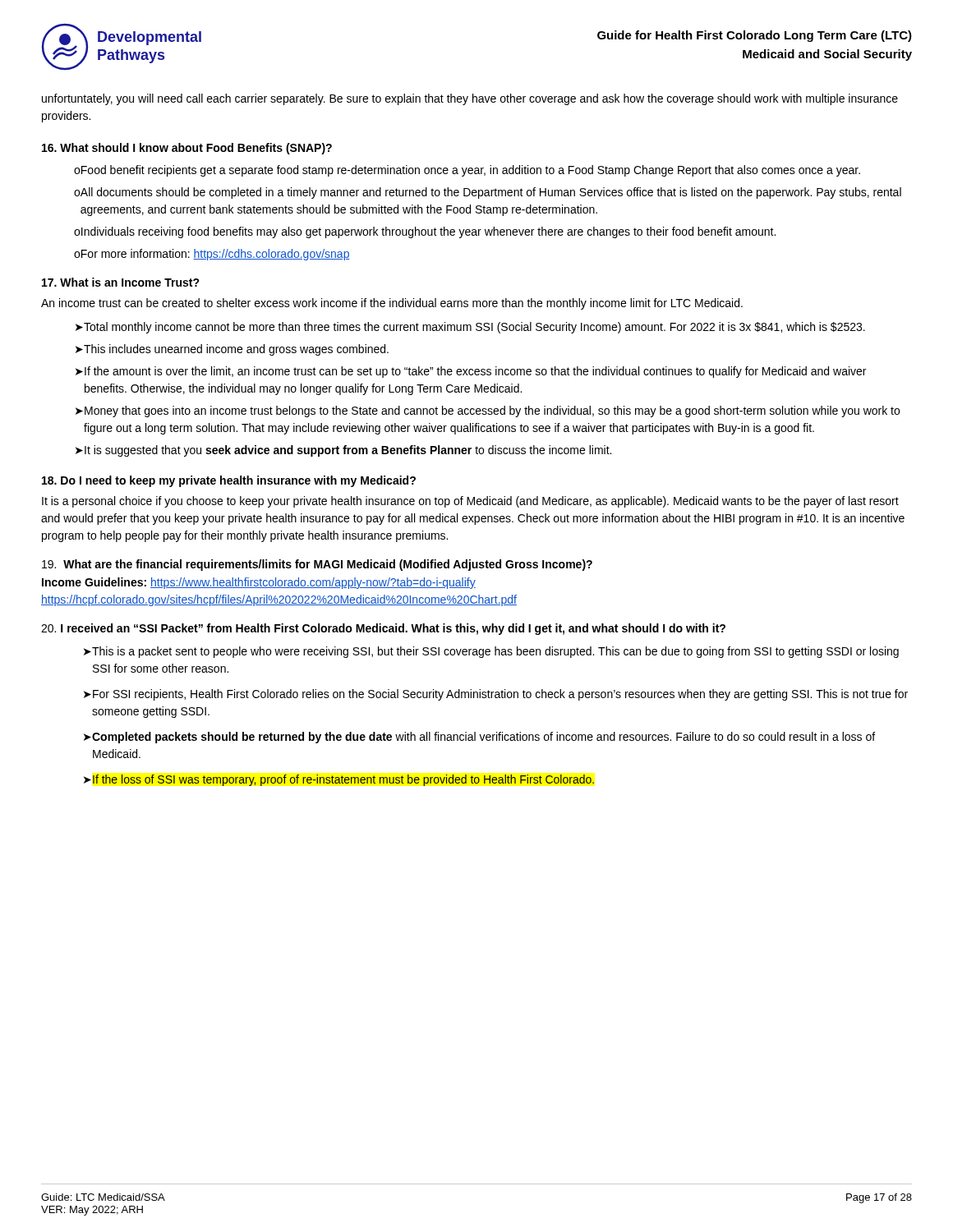953x1232 pixels.
Task: Point to the element starting "o All documents"
Action: point(476,201)
